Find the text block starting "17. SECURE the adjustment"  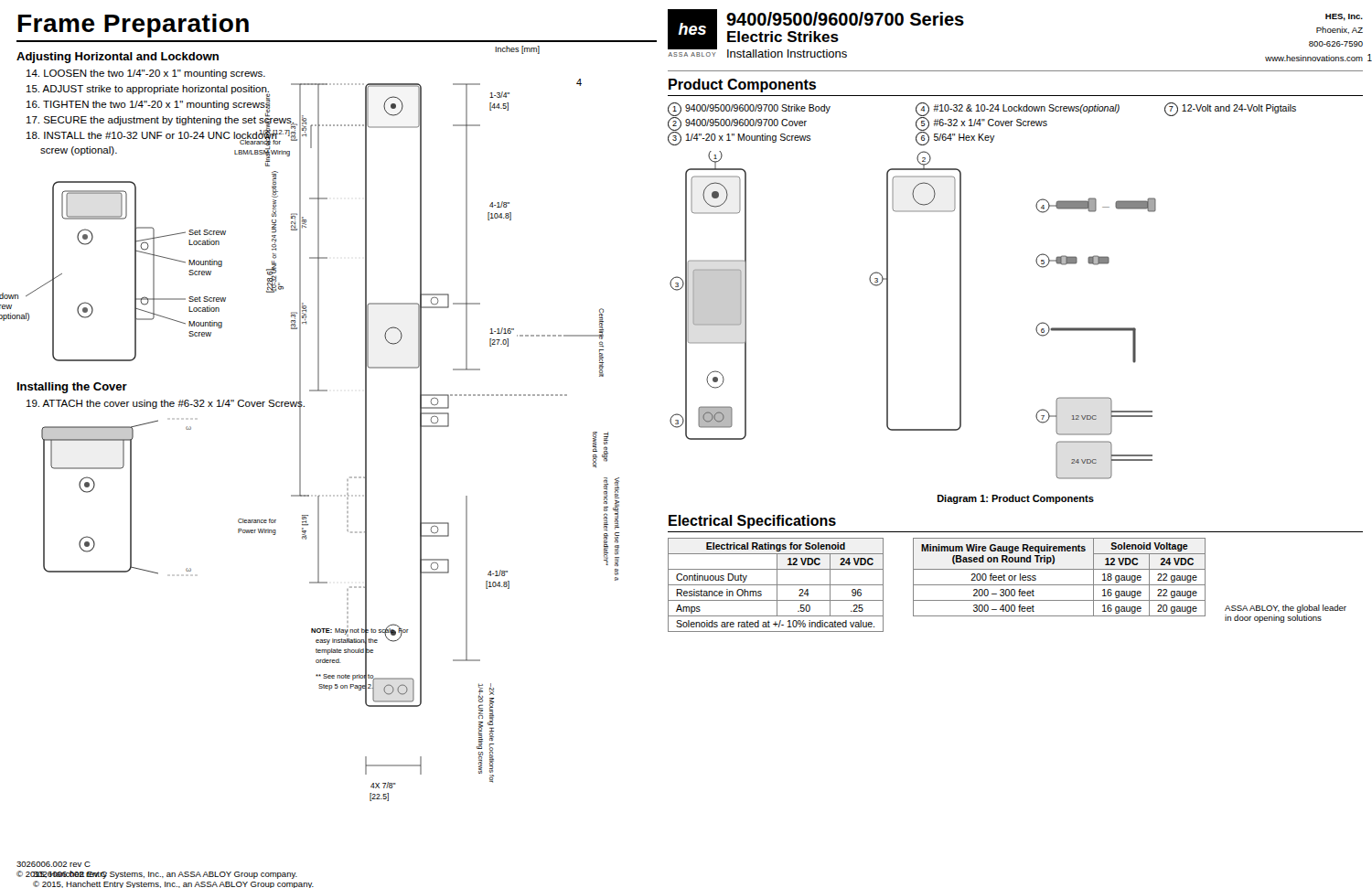pos(160,120)
